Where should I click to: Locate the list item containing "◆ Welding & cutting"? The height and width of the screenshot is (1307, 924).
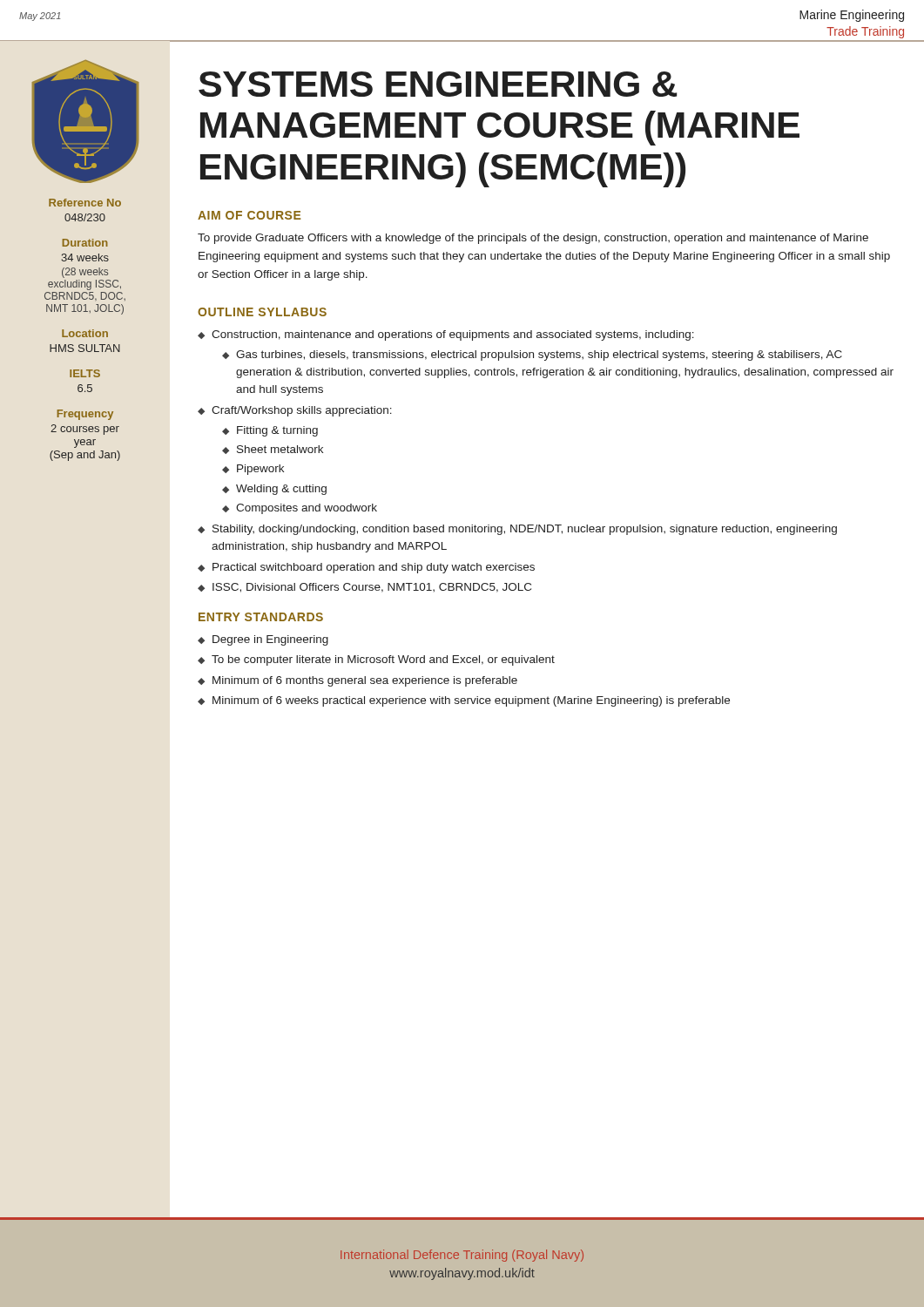click(x=275, y=489)
